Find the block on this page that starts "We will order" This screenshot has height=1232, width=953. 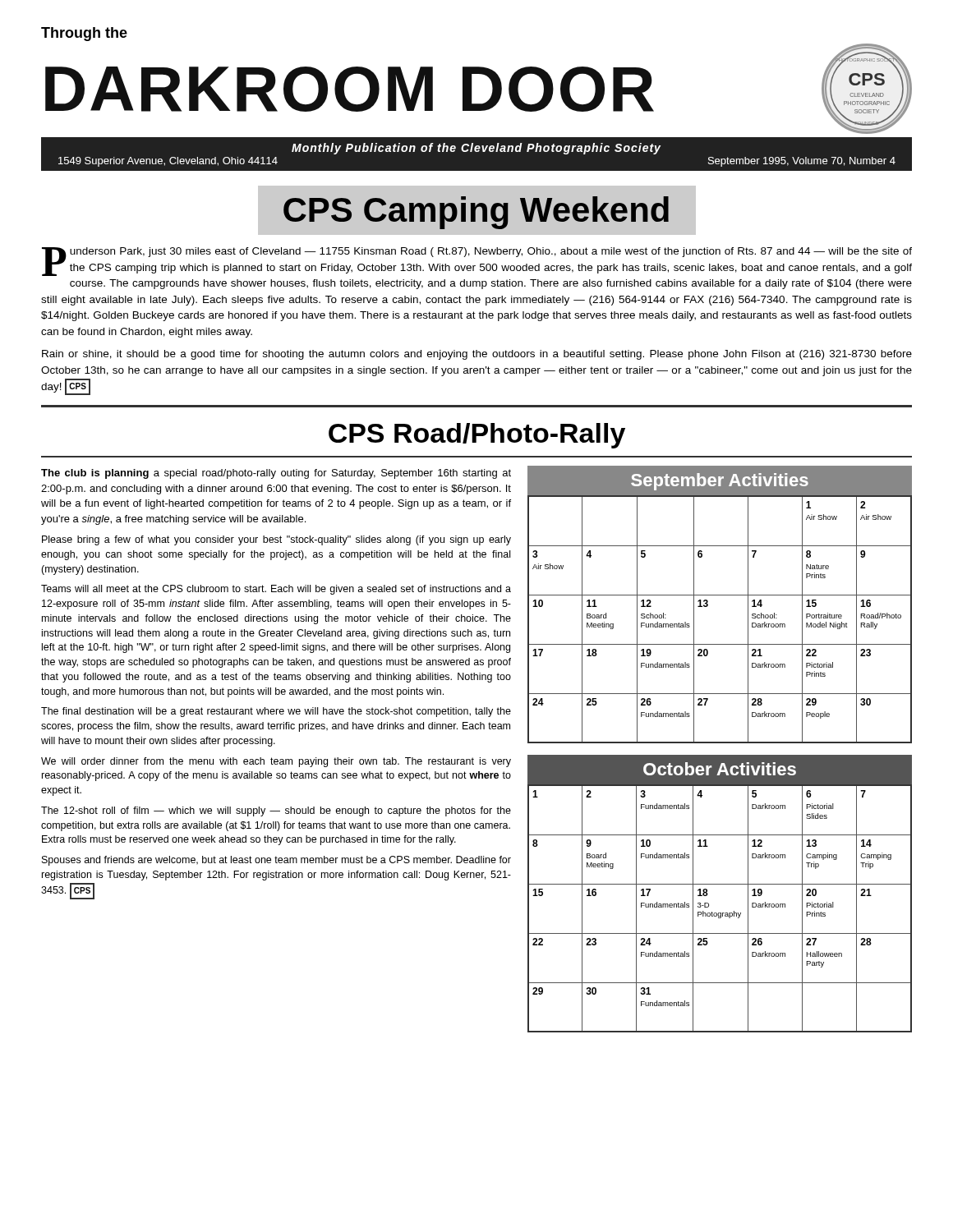276,776
